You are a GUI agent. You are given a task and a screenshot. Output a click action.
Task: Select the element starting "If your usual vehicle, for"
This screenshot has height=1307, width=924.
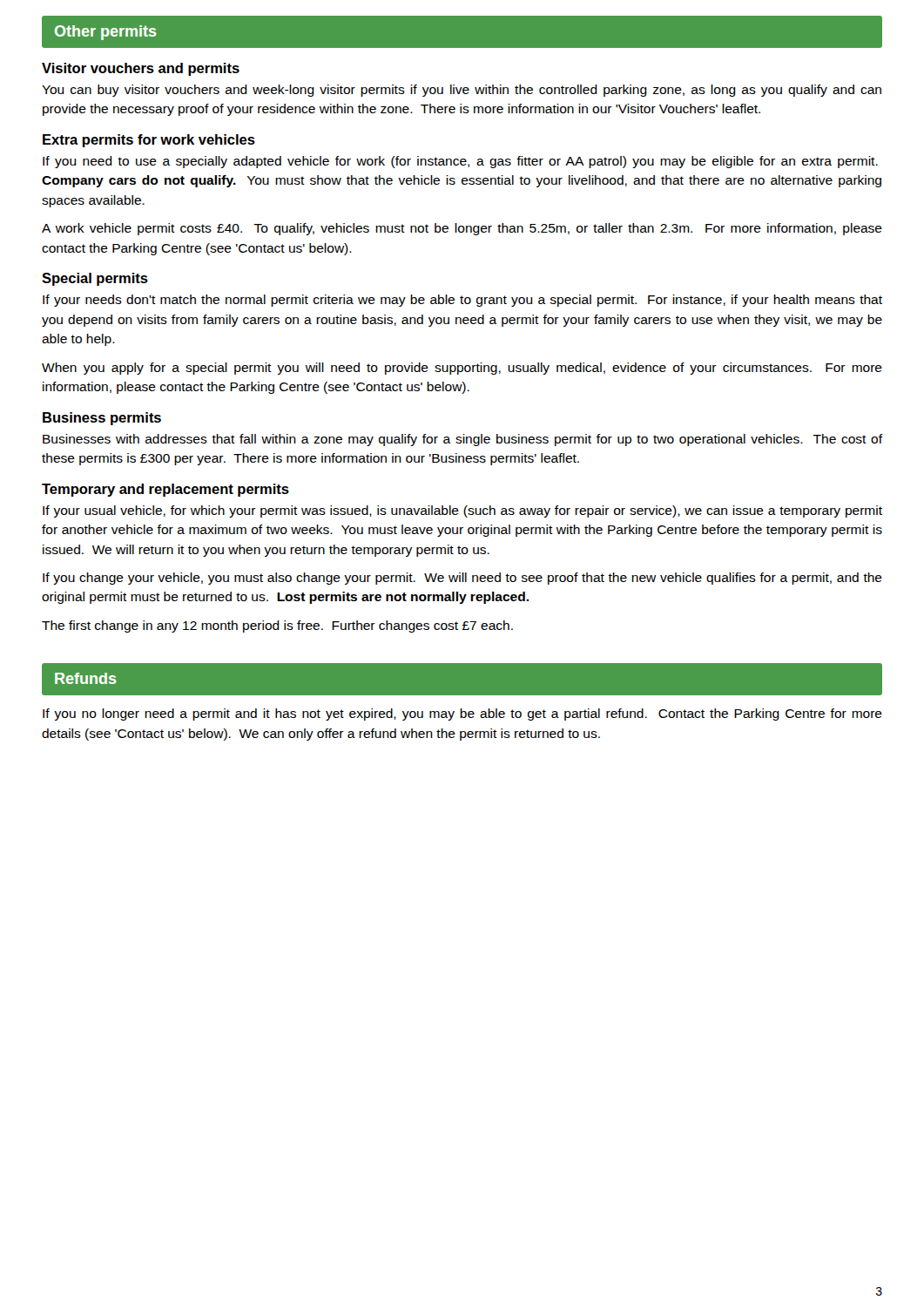(462, 529)
